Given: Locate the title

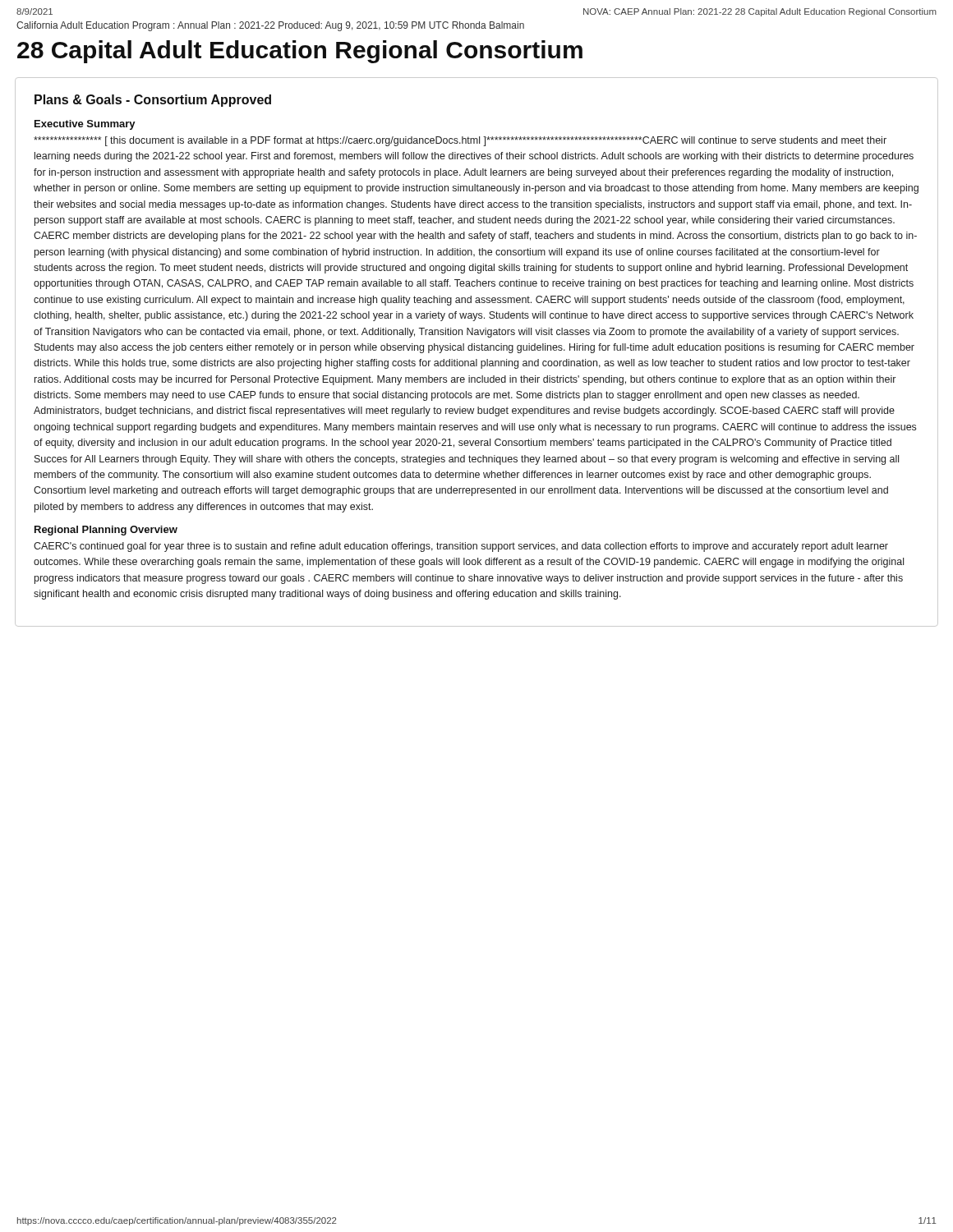Looking at the screenshot, I should pos(476,50).
